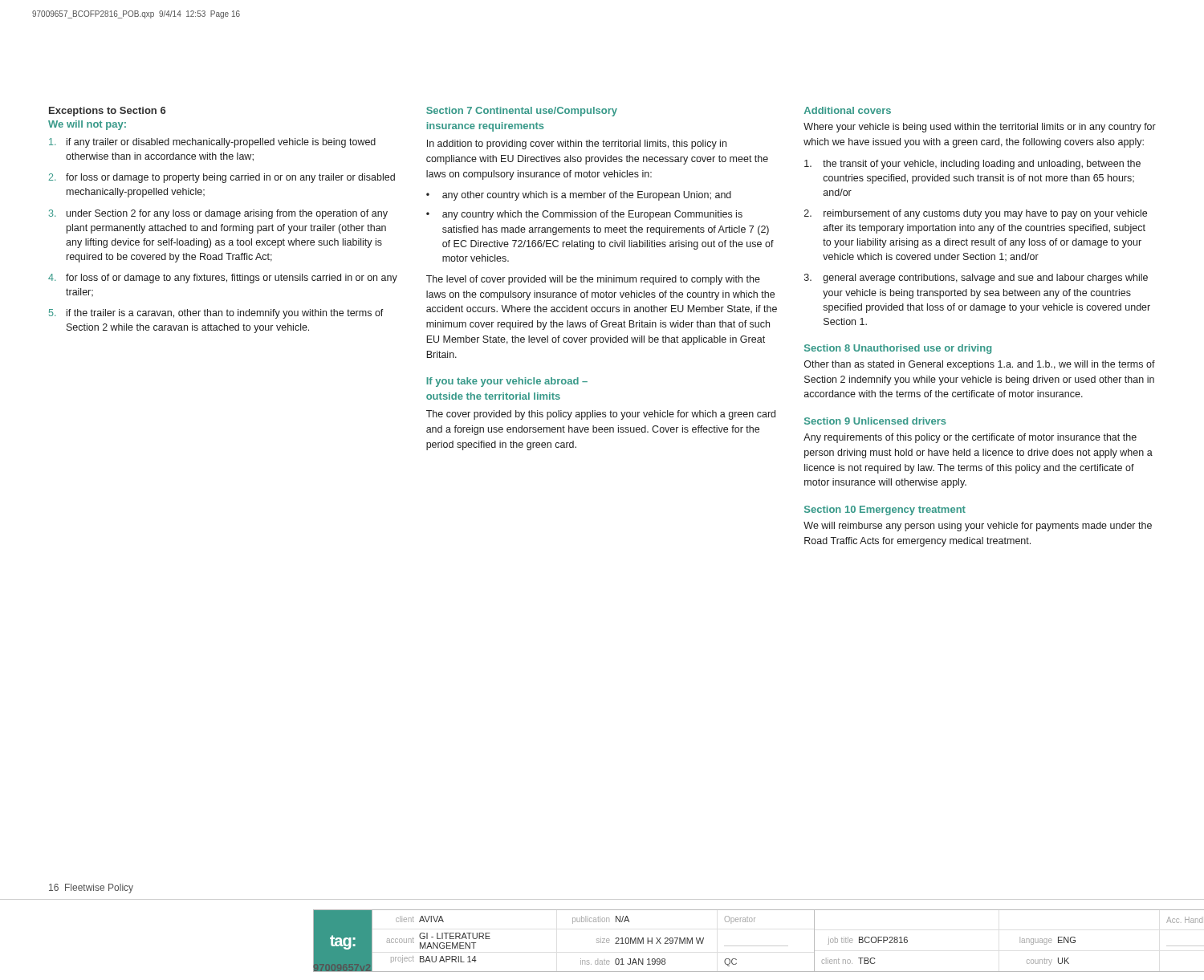Locate the element starting "Section 7 Continental"

tap(522, 110)
